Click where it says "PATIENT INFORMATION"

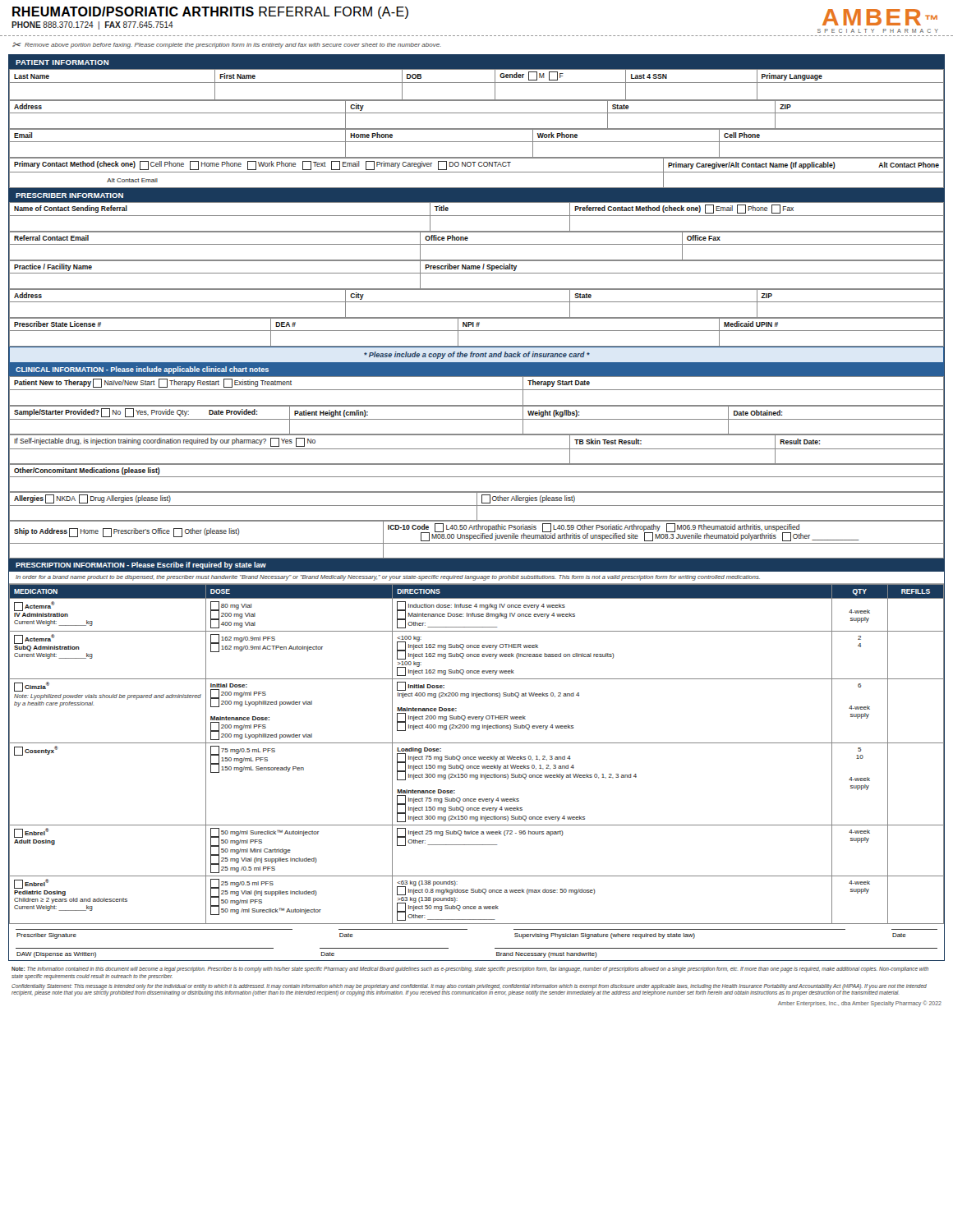click(62, 62)
